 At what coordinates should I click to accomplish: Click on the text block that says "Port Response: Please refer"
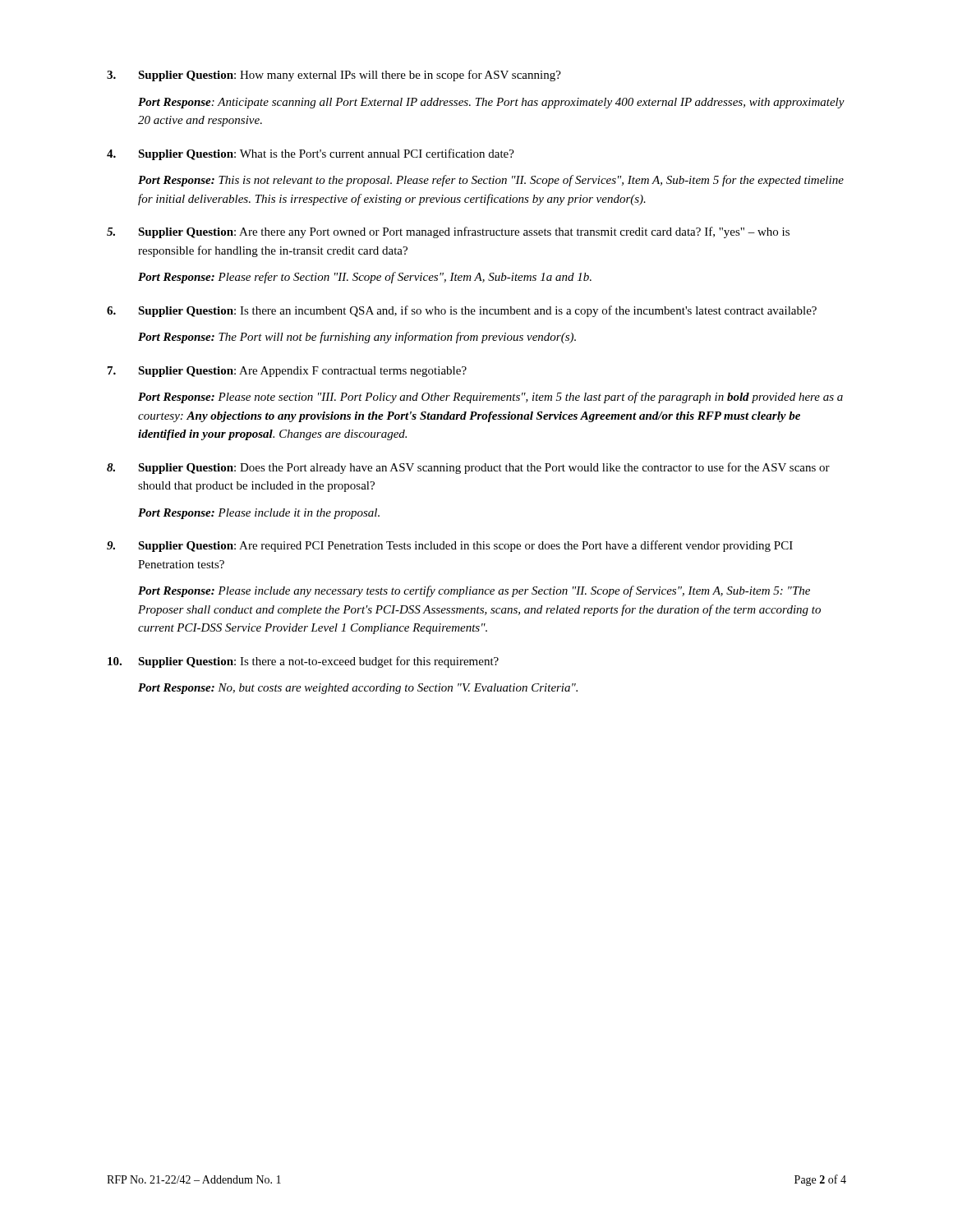(365, 277)
